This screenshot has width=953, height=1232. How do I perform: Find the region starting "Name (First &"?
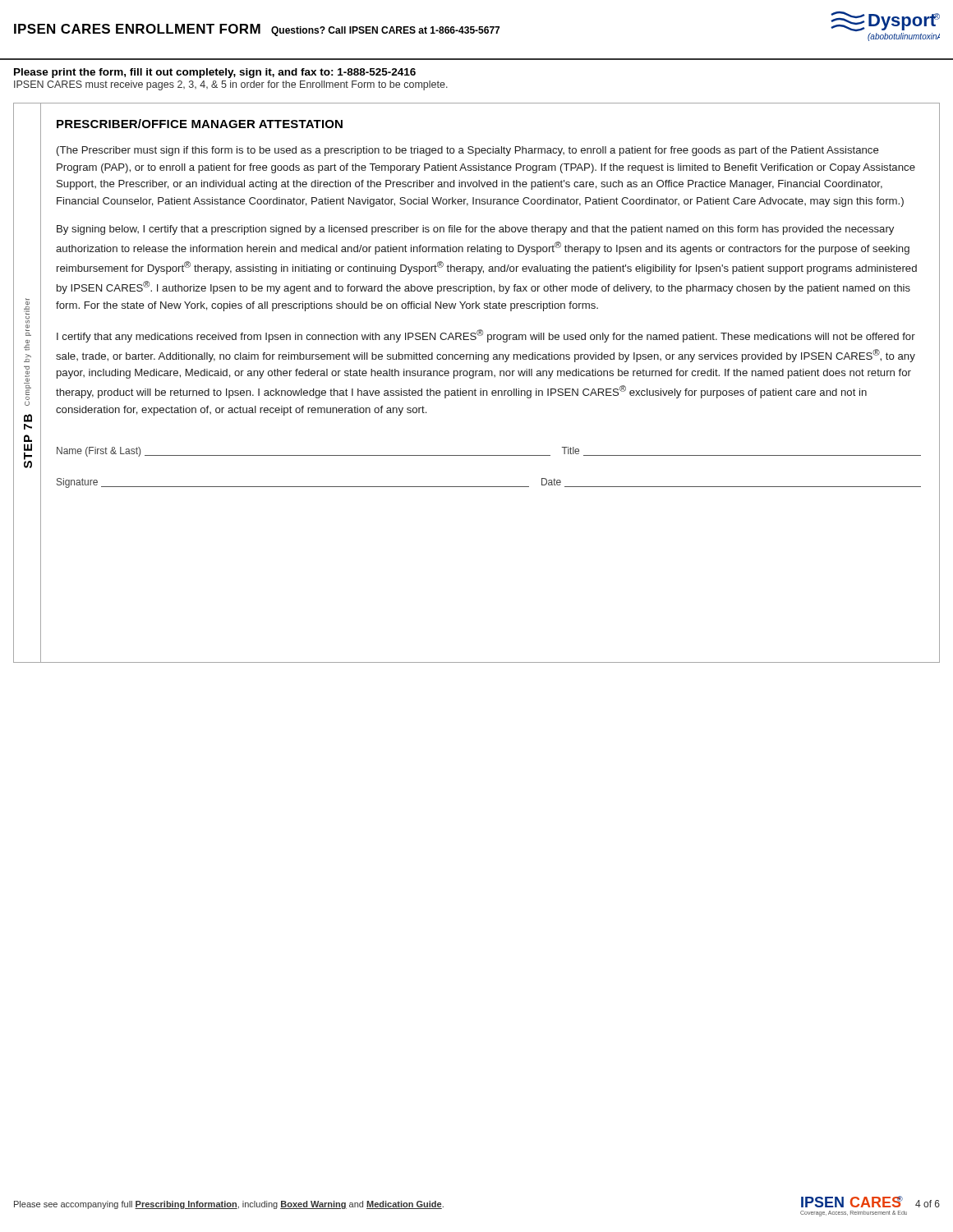488,450
